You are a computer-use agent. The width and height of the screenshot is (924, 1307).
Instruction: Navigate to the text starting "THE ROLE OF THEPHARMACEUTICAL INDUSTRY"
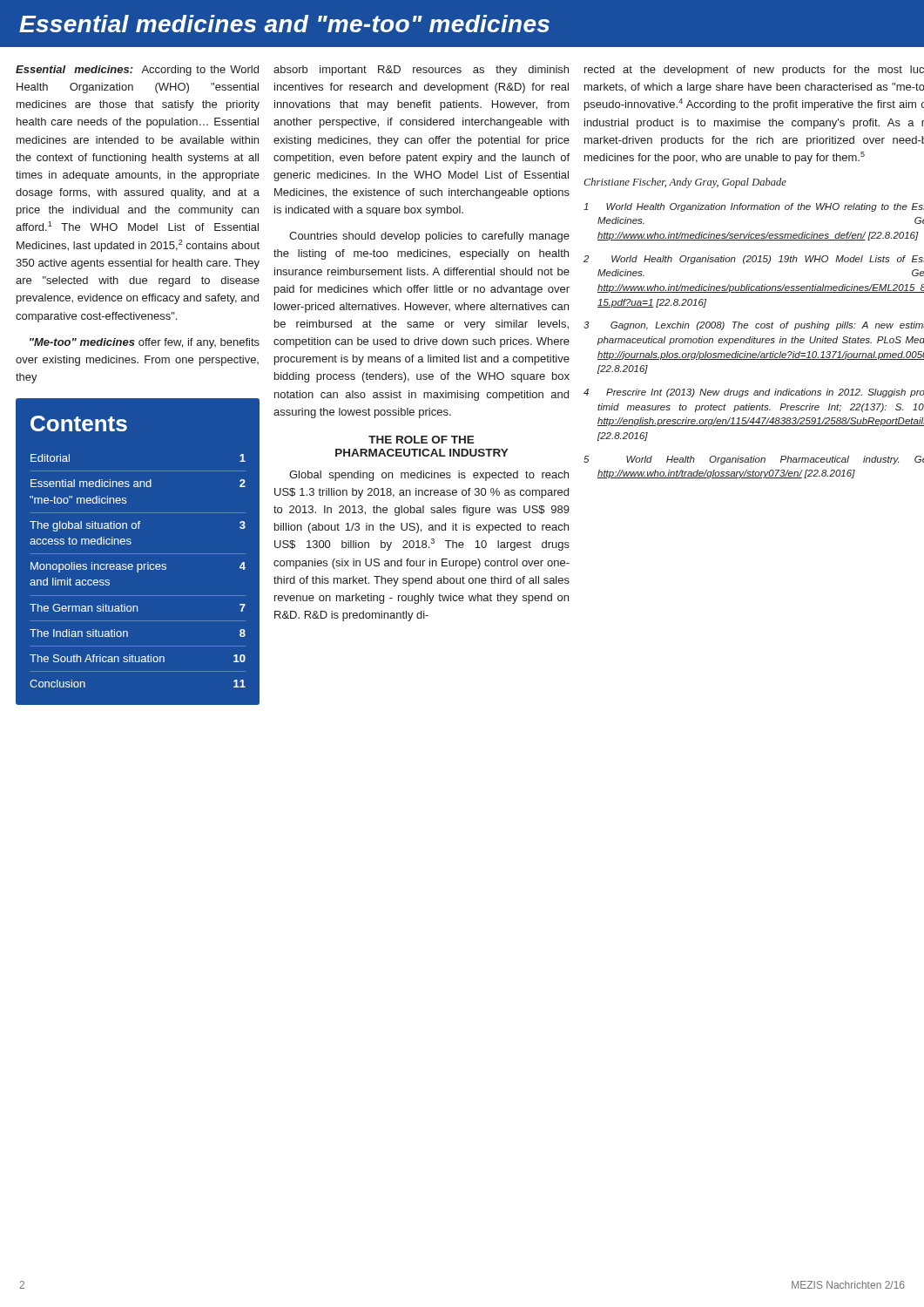click(x=421, y=446)
